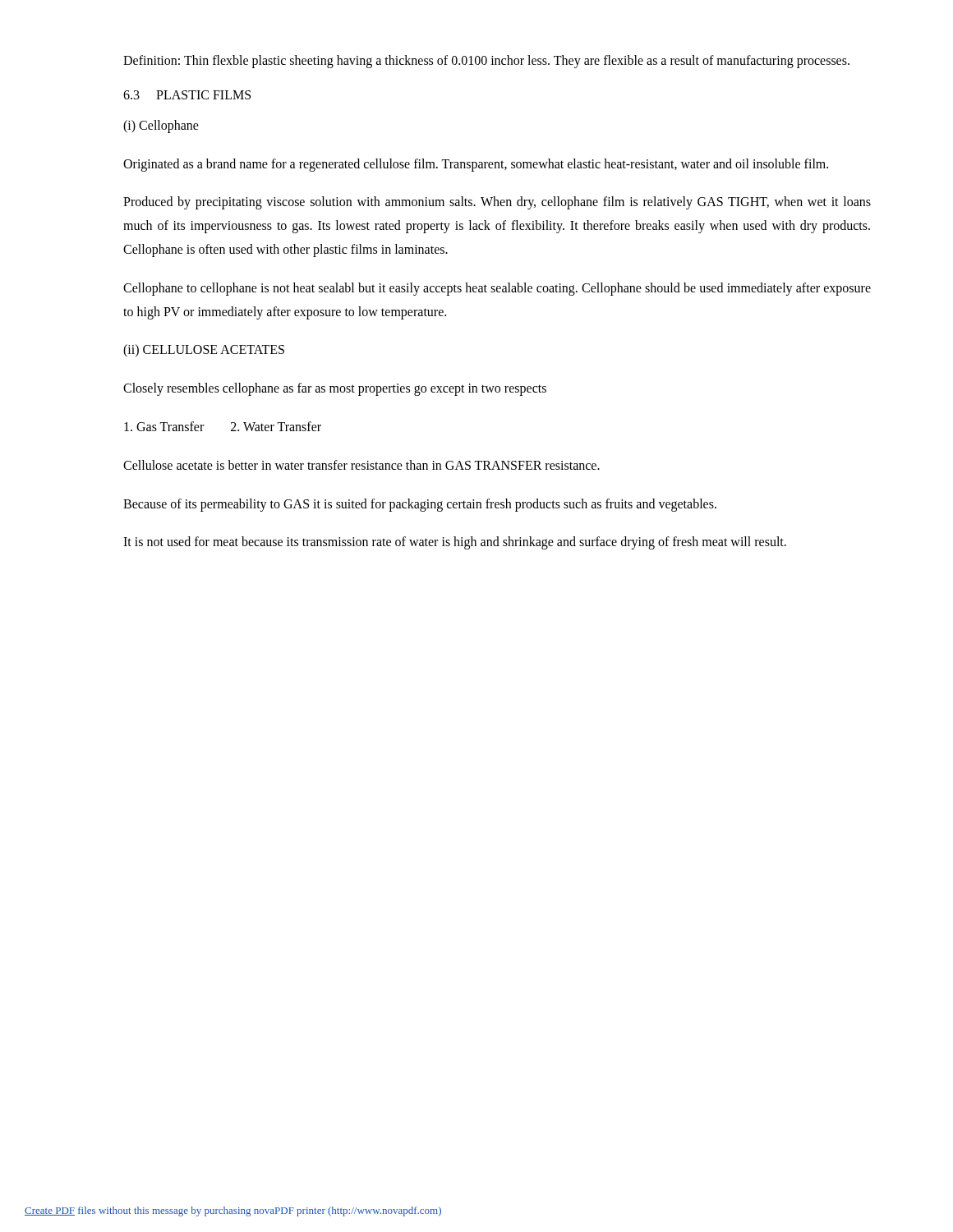Navigate to the region starting "It is not used for meat"

pos(455,542)
